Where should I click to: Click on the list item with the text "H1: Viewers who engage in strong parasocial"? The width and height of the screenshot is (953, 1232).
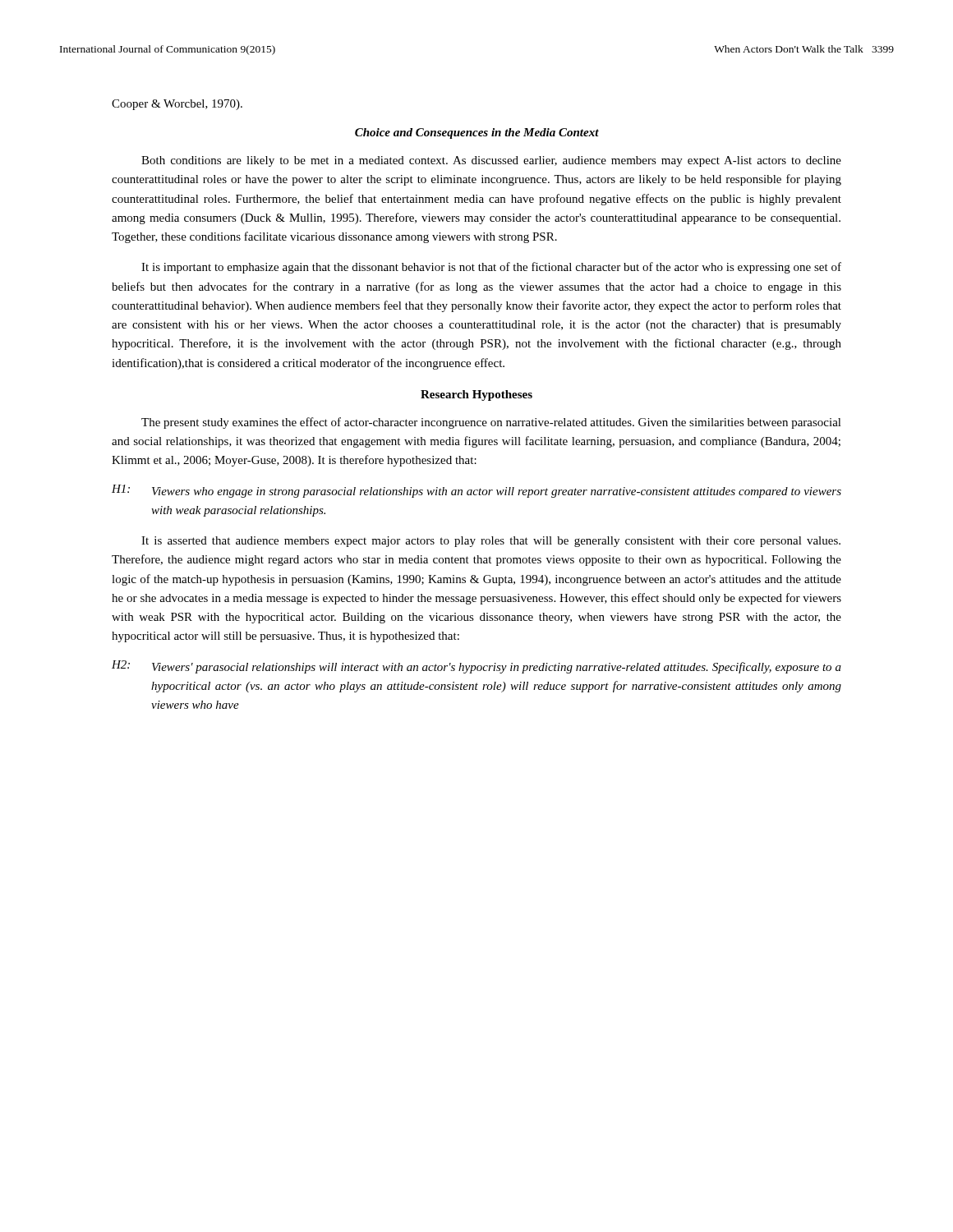pos(476,501)
